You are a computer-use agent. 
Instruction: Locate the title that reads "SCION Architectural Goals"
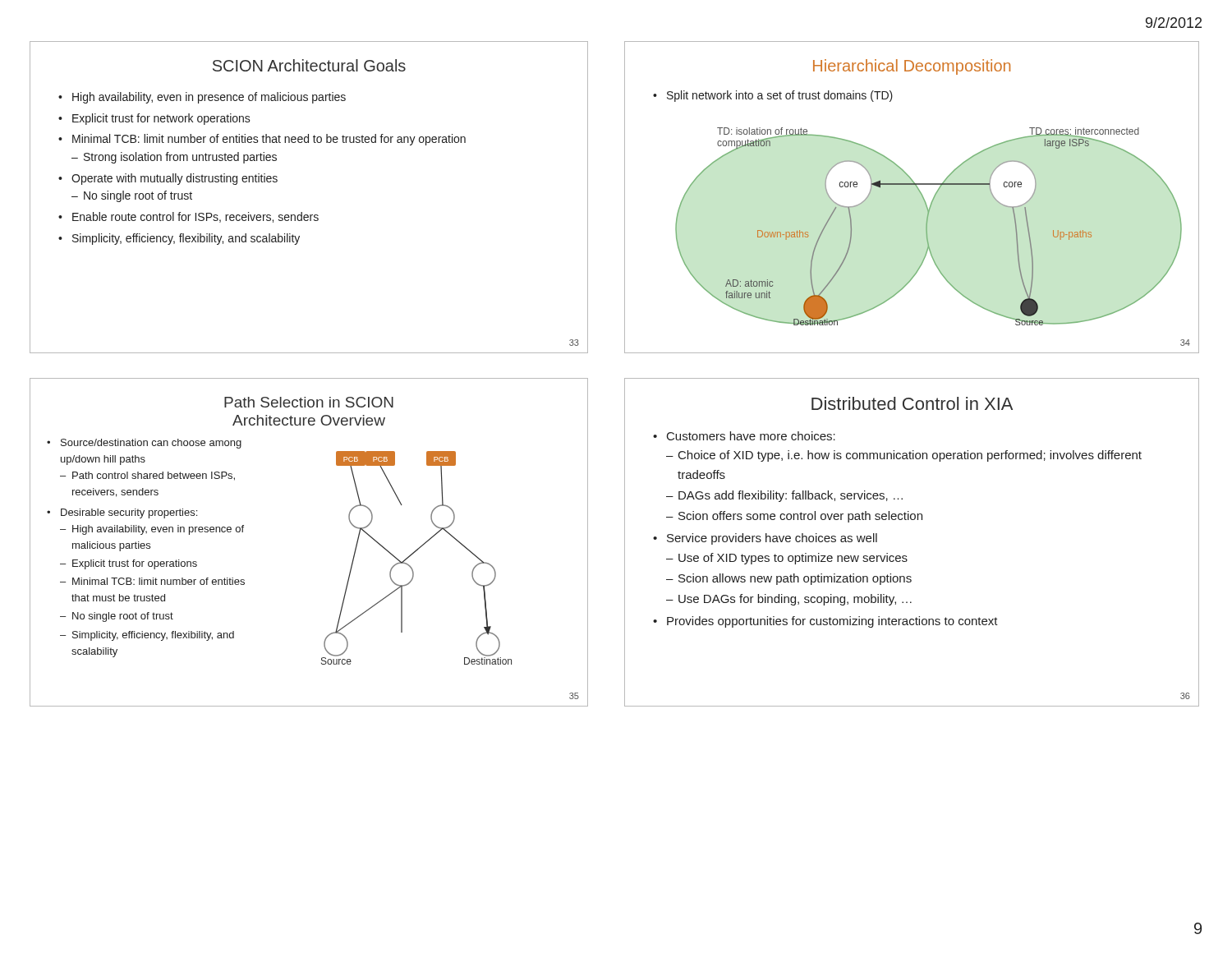[x=309, y=66]
